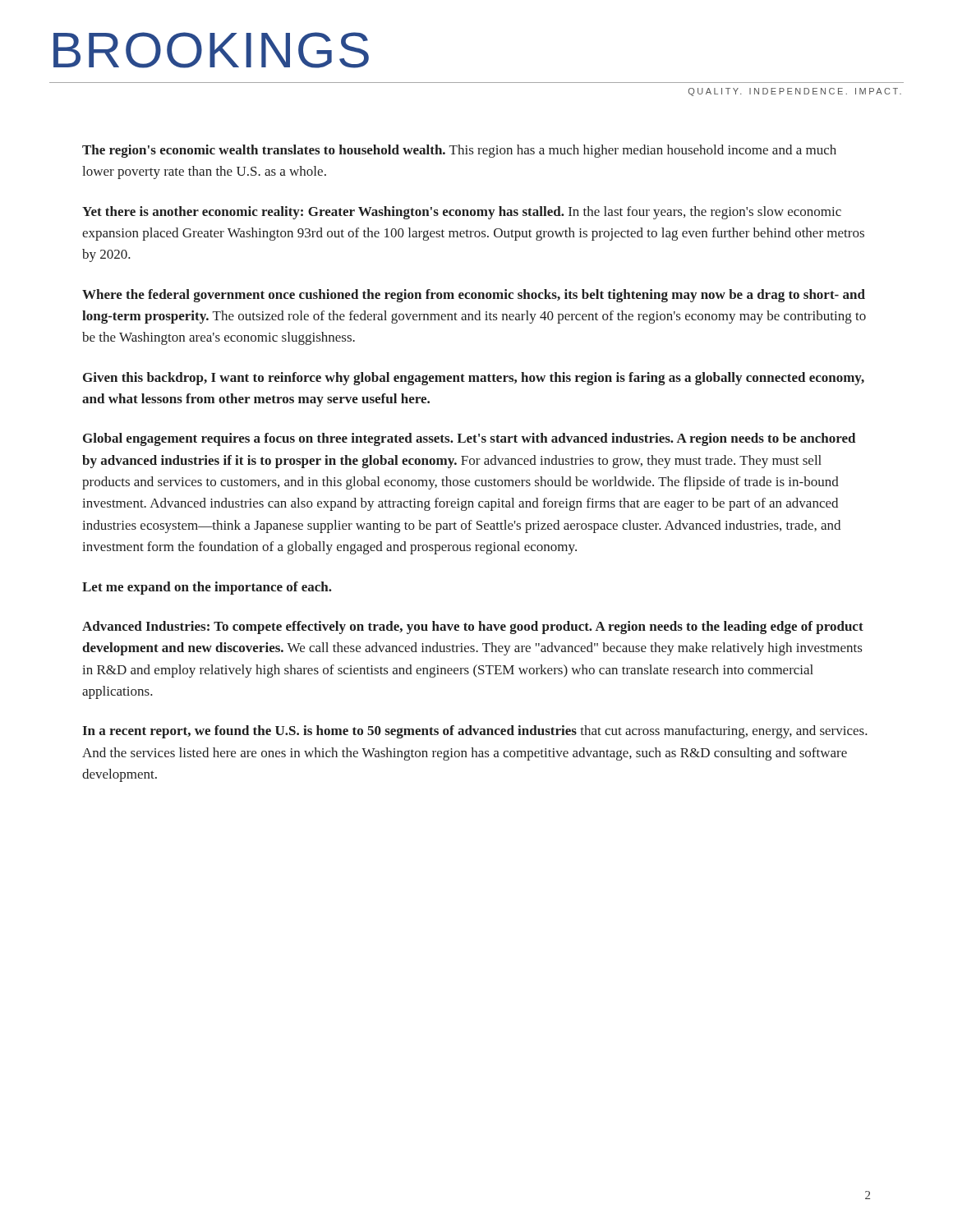
Task: Locate the block of text that opens with "The region's economic wealth translates to"
Action: [x=459, y=161]
